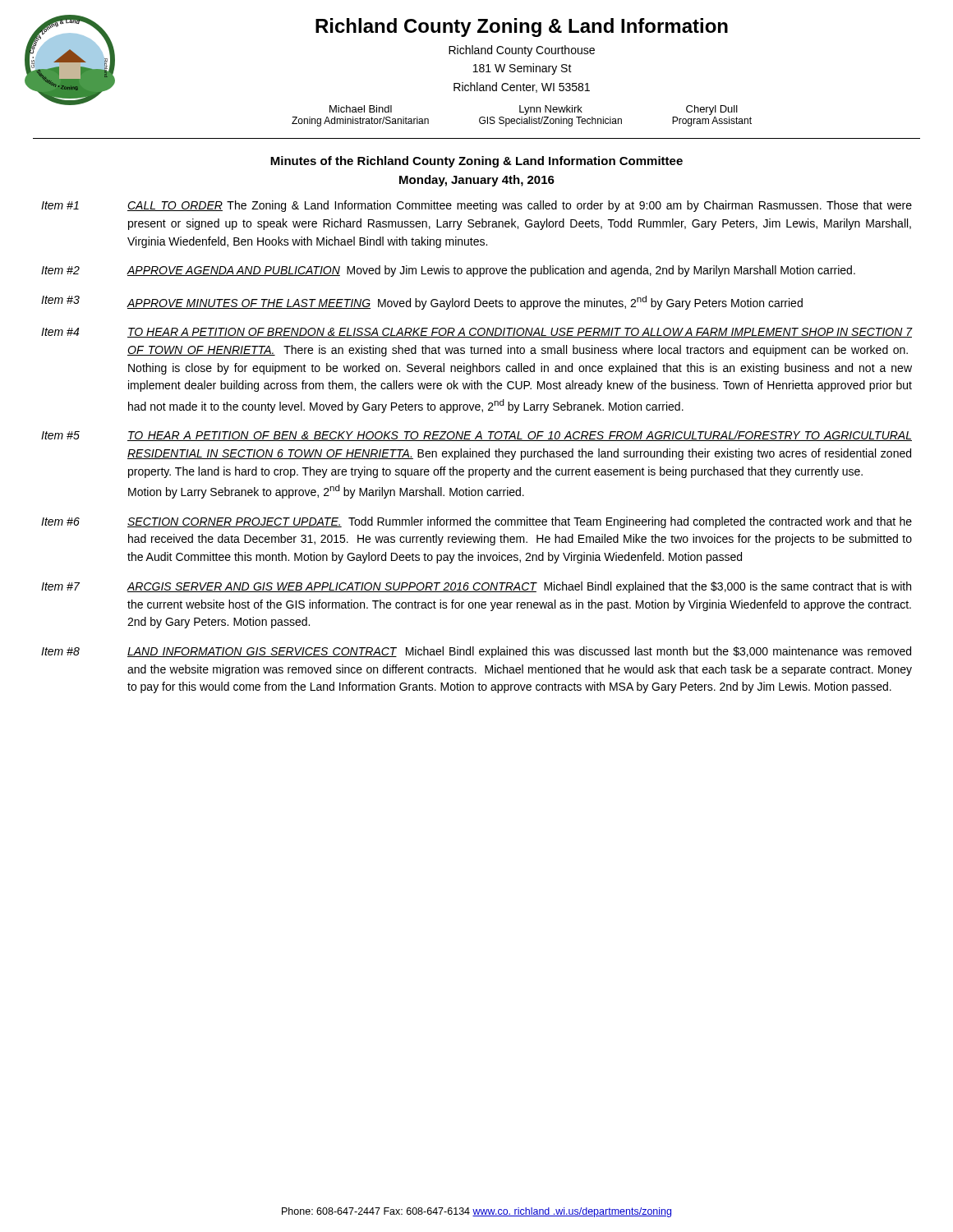Locate the element starting "Item #1 CALL TO ORDER The Zoning &"
The image size is (953, 1232).
pyautogui.click(x=476, y=224)
